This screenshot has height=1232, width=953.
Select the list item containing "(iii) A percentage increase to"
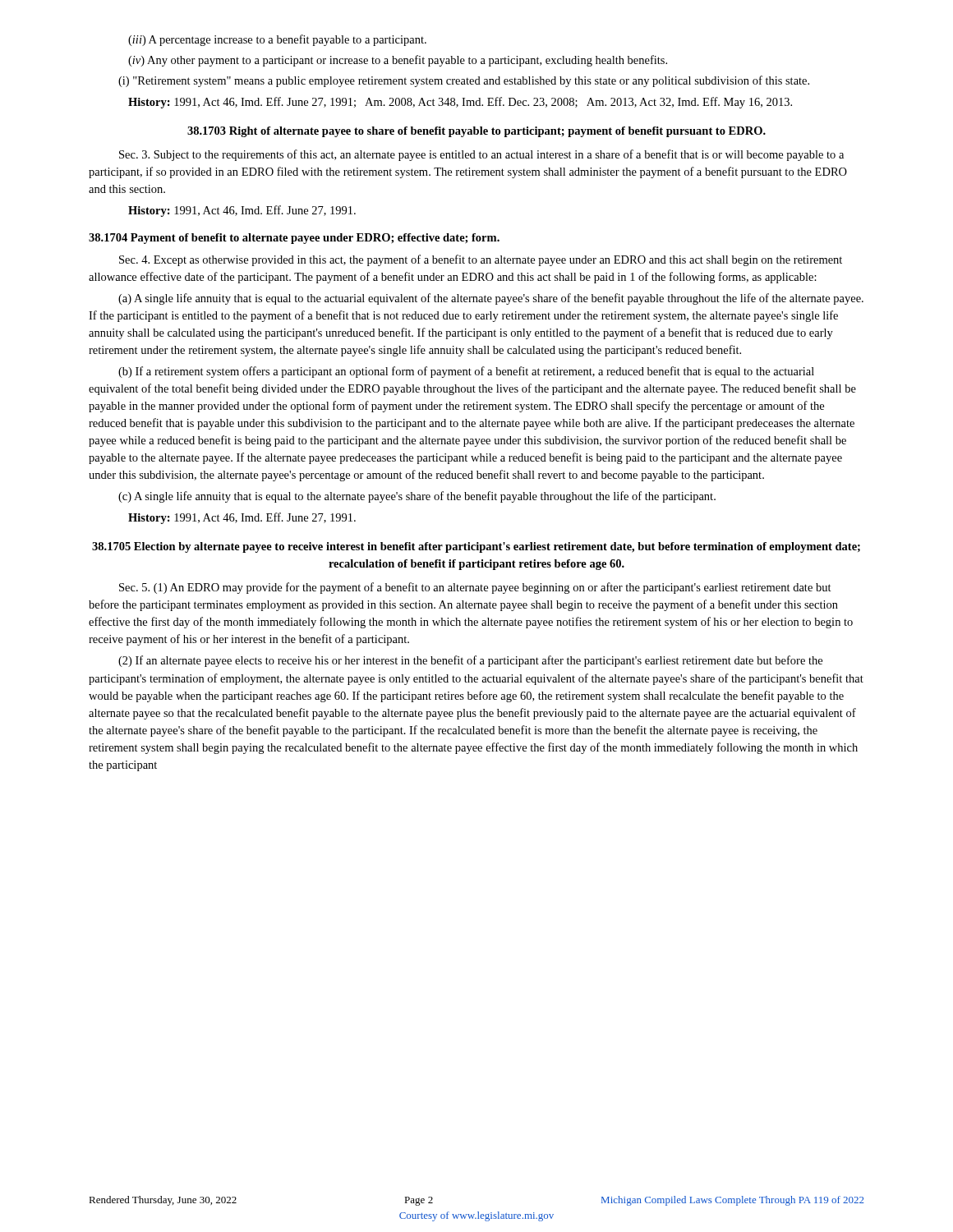pyautogui.click(x=278, y=39)
